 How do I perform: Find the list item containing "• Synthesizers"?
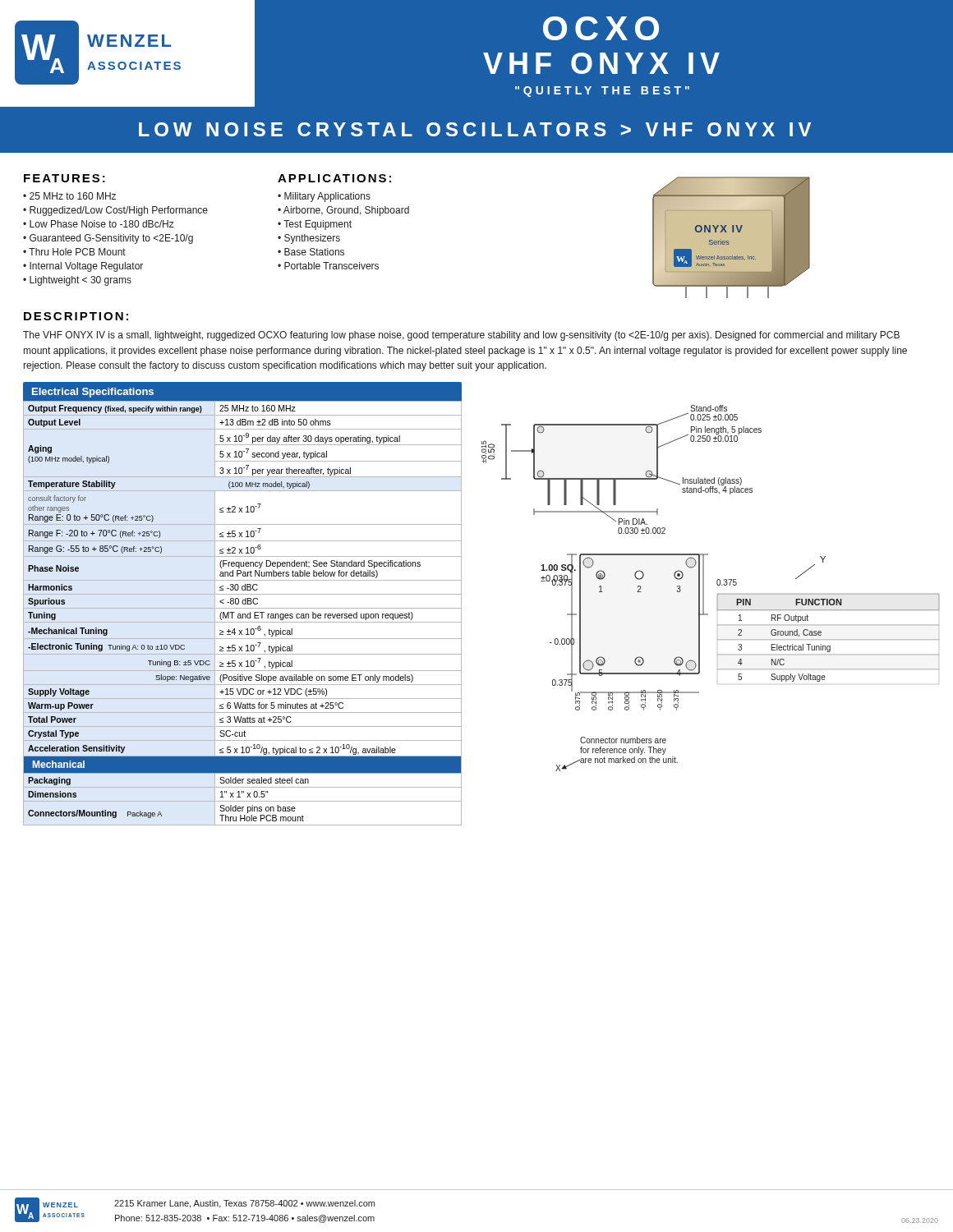click(x=309, y=238)
